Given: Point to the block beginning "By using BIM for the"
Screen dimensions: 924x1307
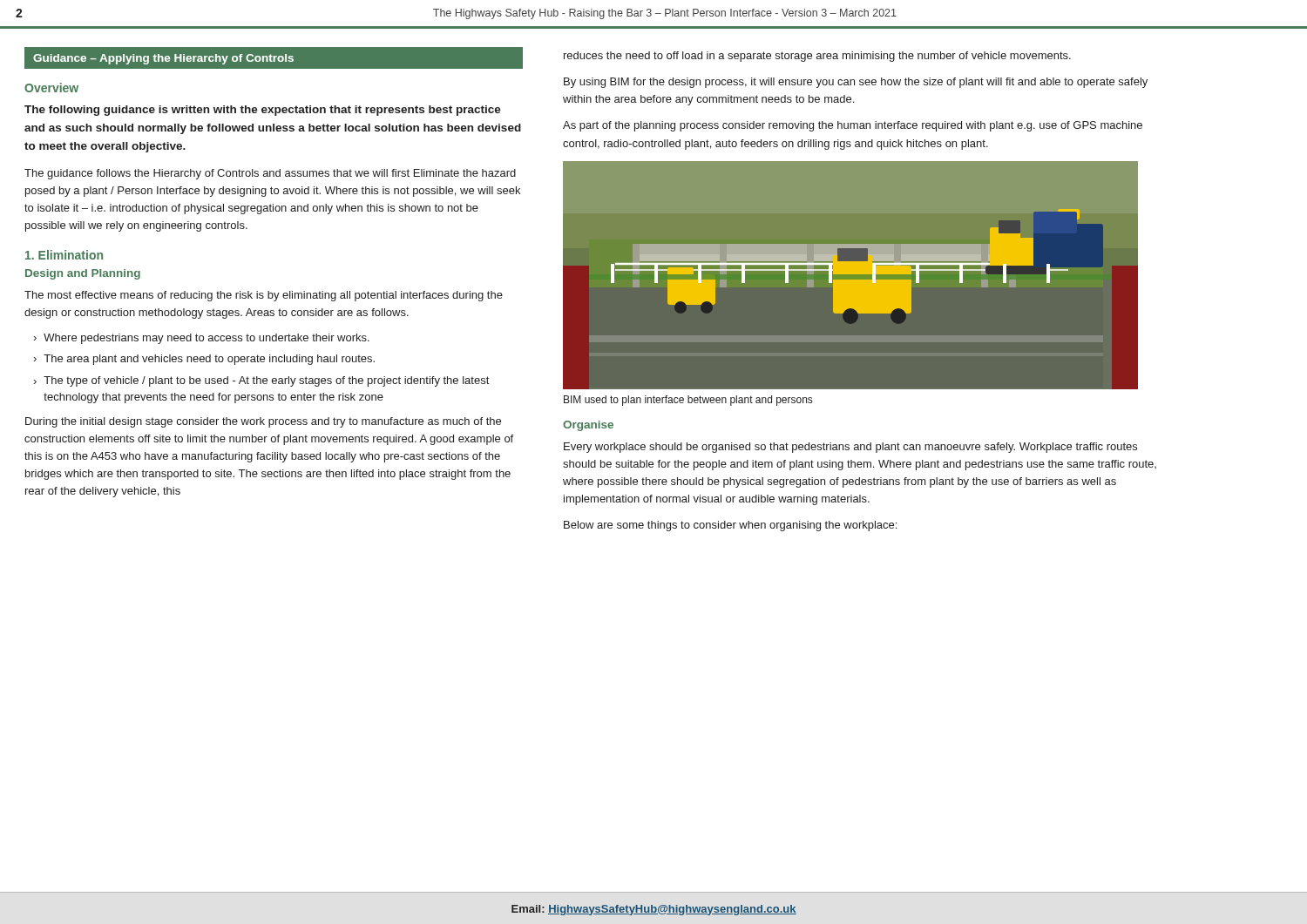Looking at the screenshot, I should point(855,90).
